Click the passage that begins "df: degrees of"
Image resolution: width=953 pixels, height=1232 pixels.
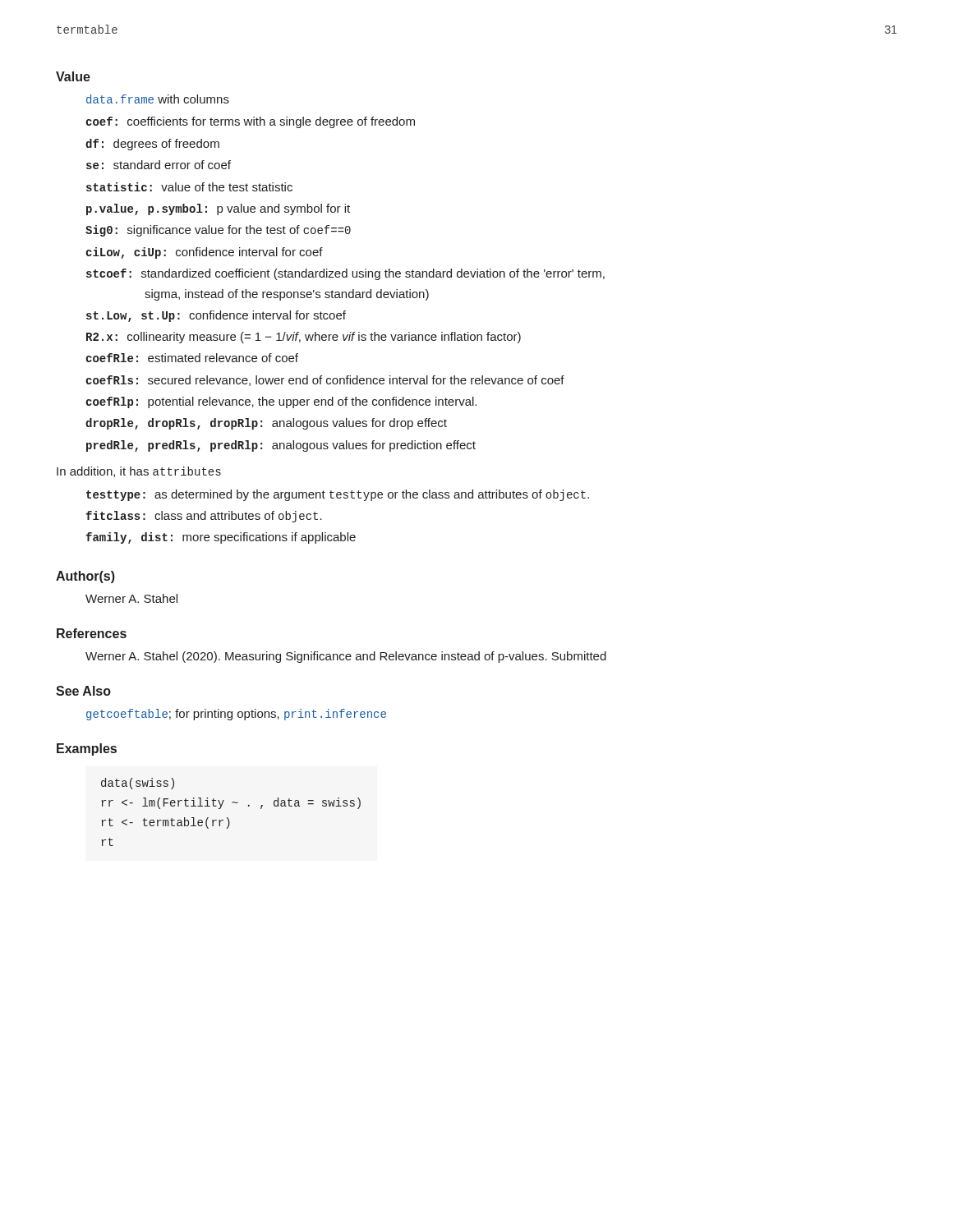(x=153, y=144)
